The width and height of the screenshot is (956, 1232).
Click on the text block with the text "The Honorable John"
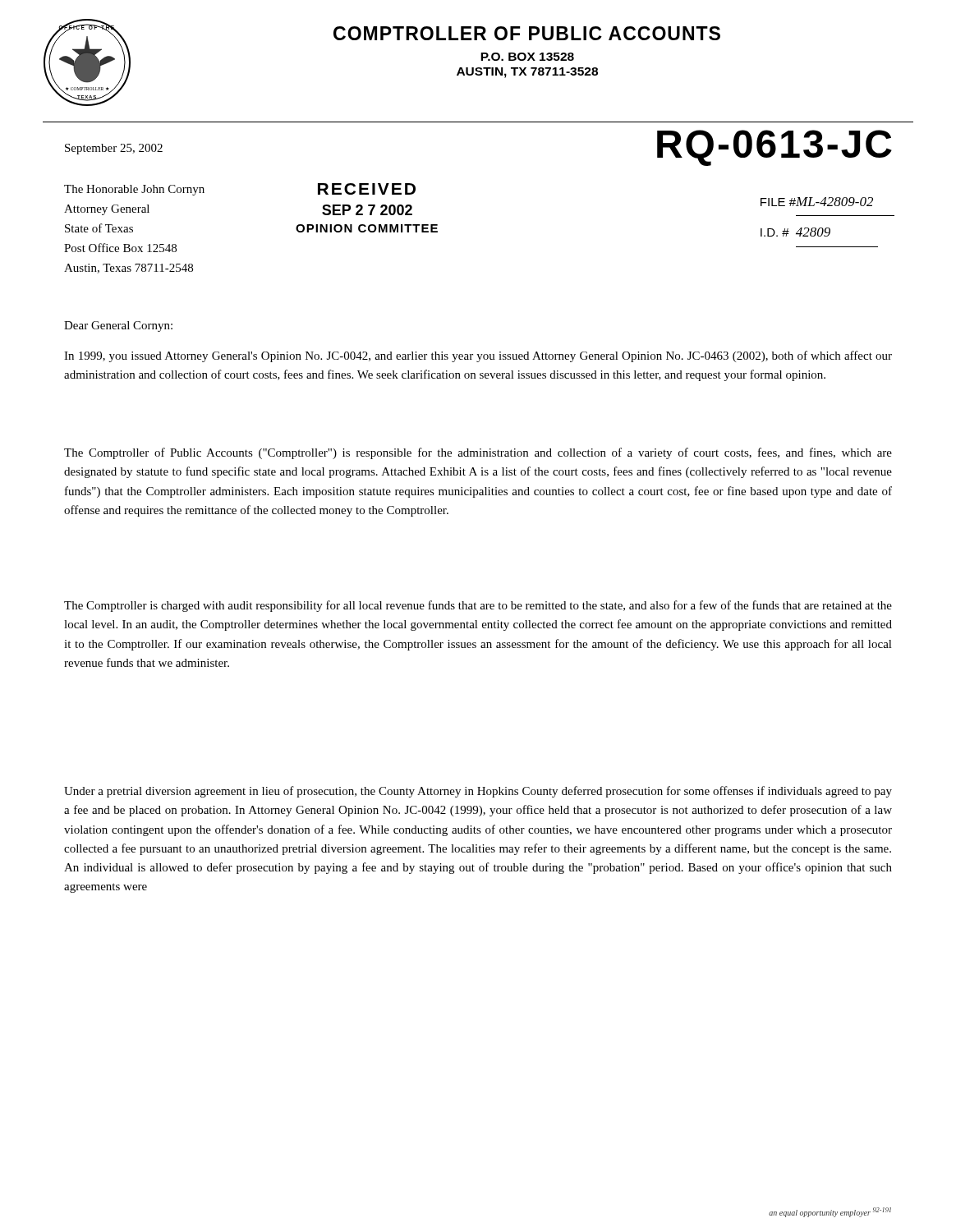134,228
